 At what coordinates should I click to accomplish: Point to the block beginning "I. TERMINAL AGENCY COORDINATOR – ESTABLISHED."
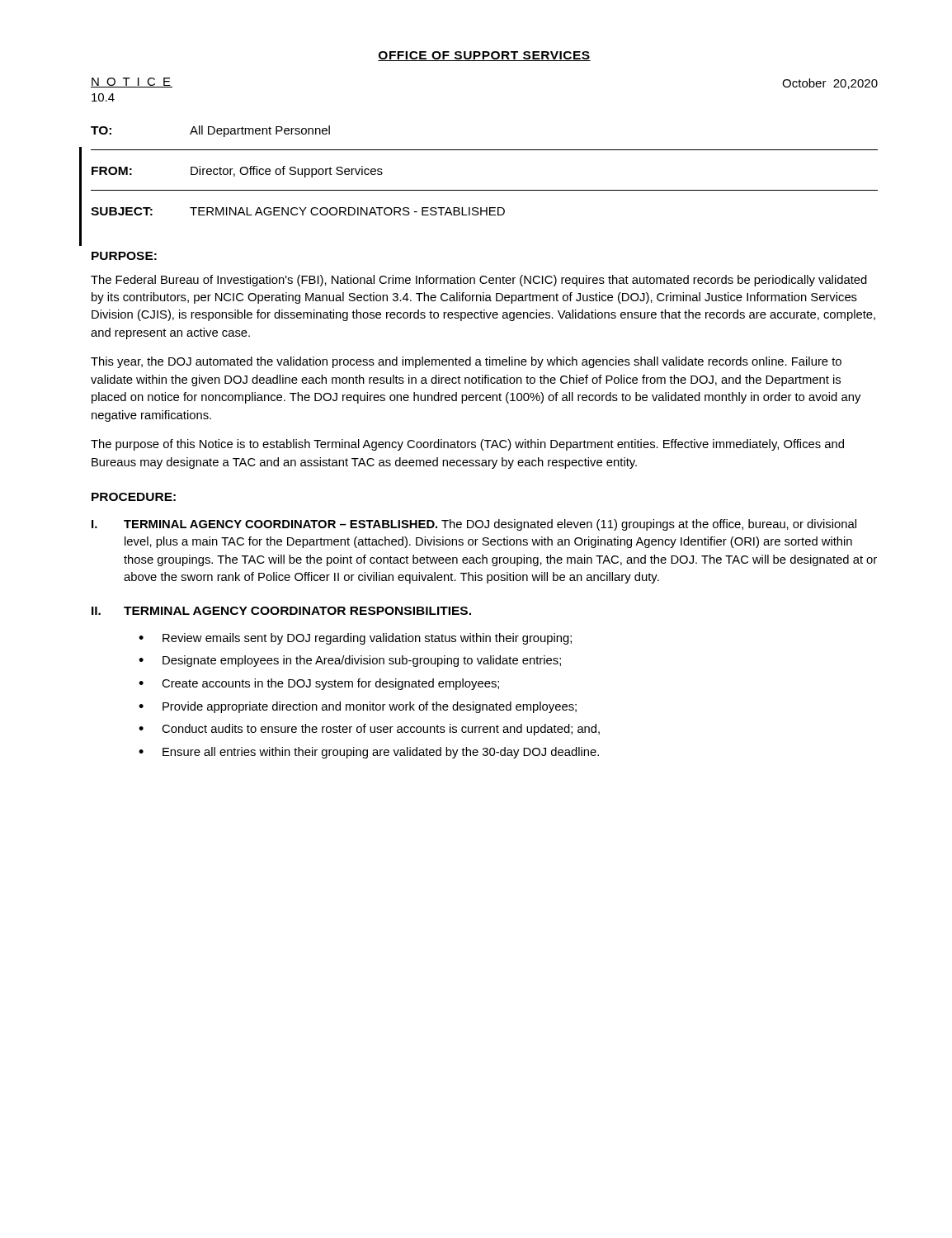pyautogui.click(x=484, y=551)
